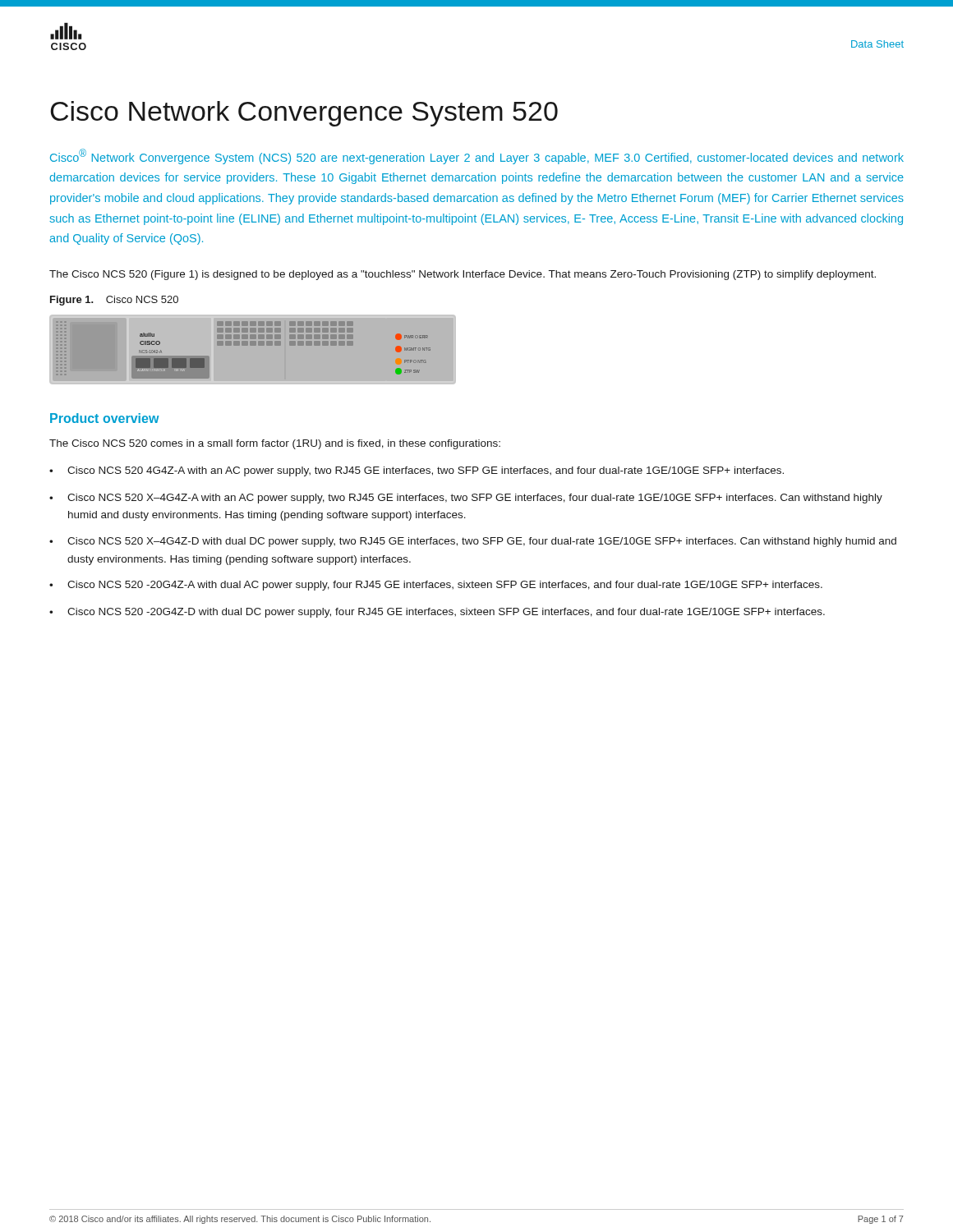
Task: Locate the list item containing "• Cisco NCS 520 X–4G4Z-A with"
Action: coord(476,506)
